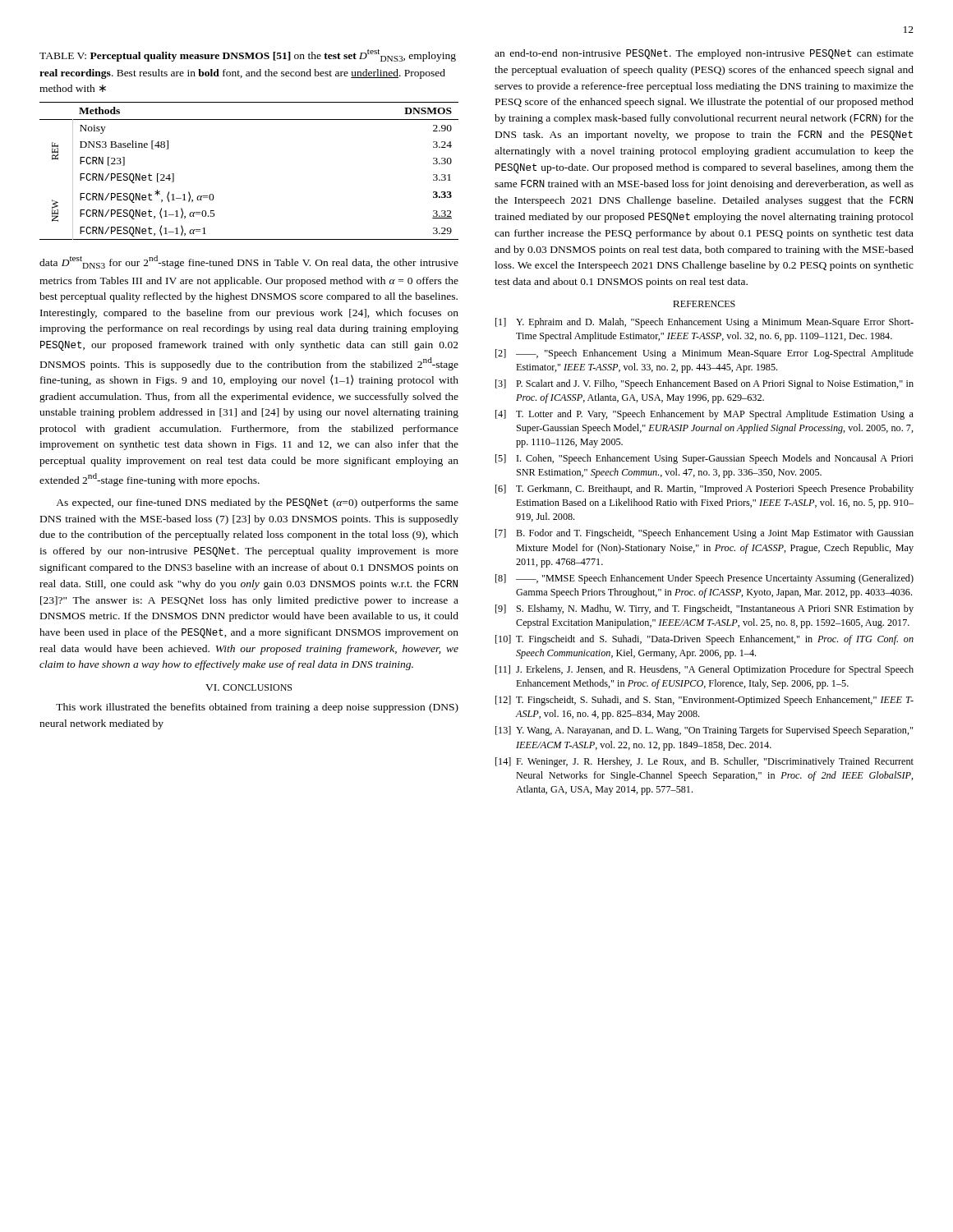The image size is (953, 1232).
Task: Select the list item containing "[9] S. Elshamy, N. Madhu, W. Tirry,"
Action: tap(704, 616)
